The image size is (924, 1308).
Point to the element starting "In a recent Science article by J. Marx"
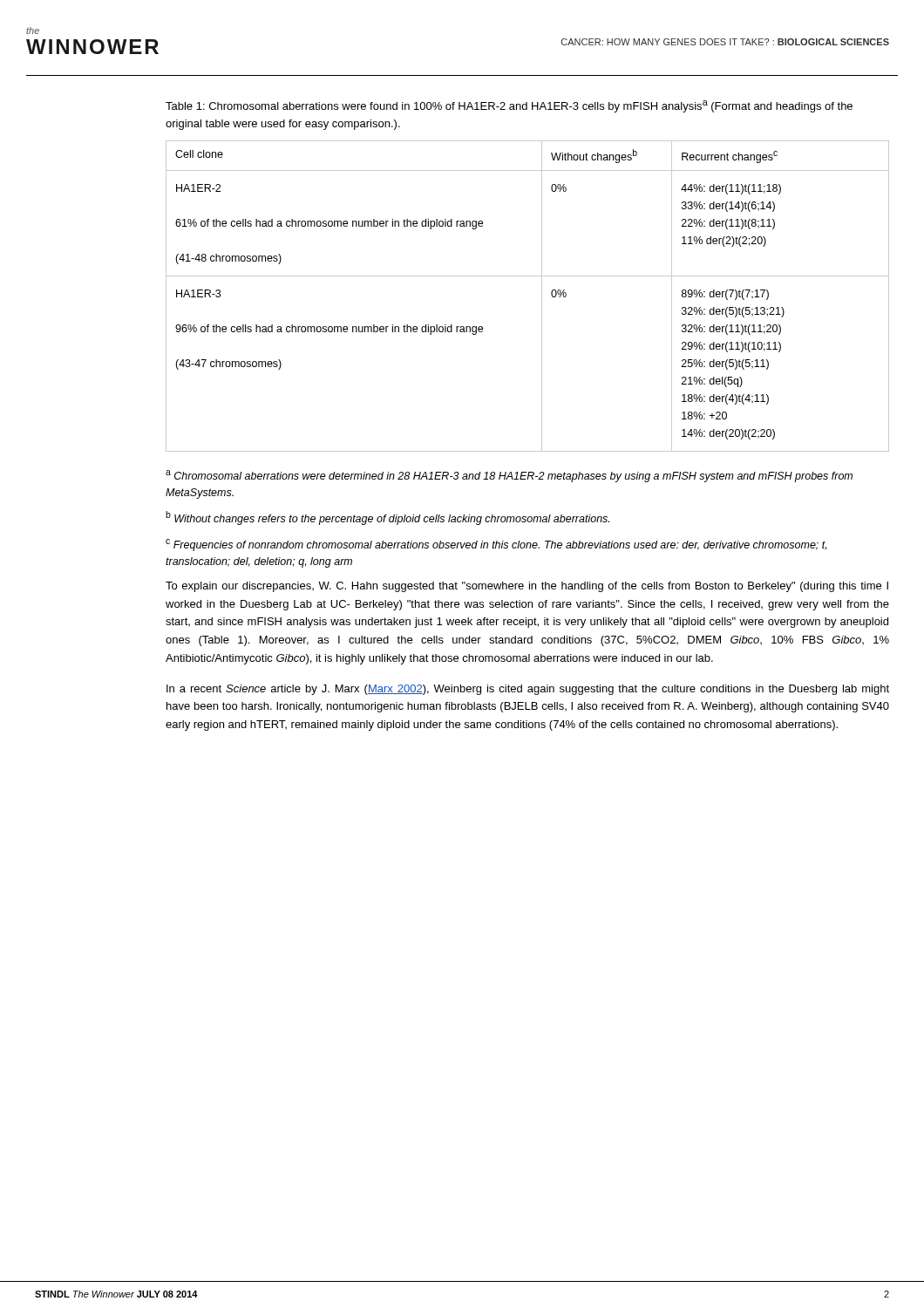click(x=527, y=706)
